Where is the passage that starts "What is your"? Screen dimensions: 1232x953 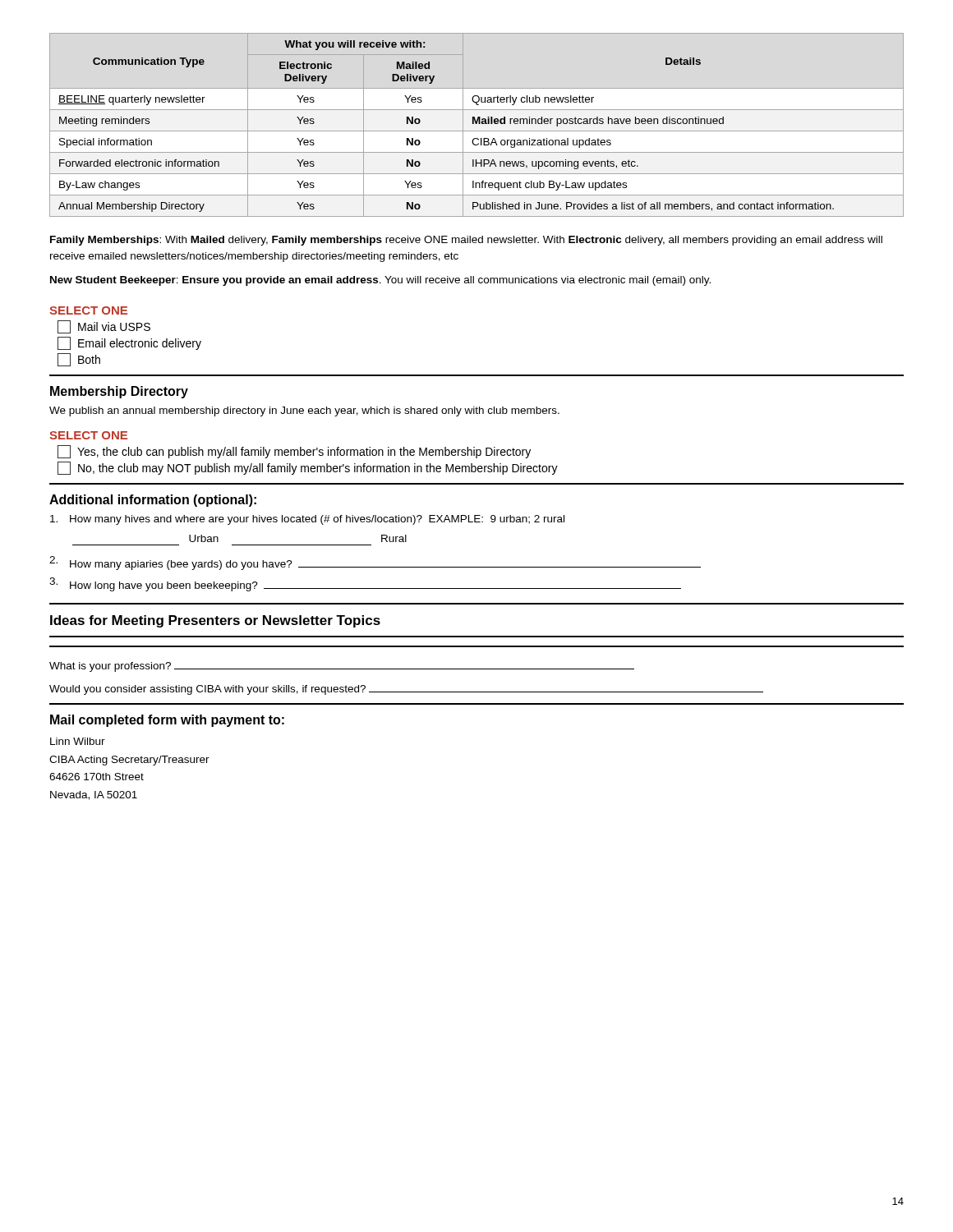point(342,664)
